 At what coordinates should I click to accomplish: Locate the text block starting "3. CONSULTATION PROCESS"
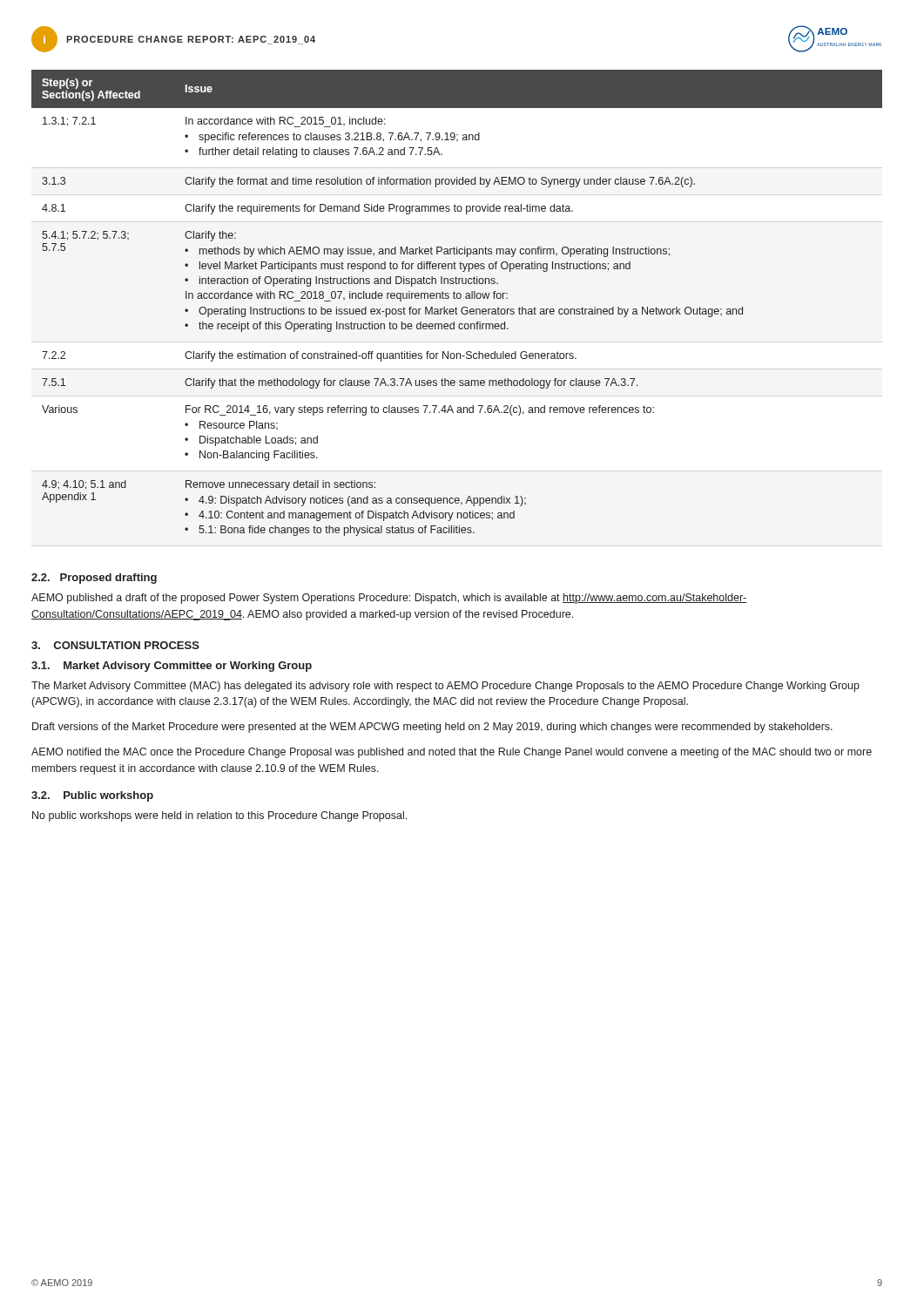click(x=115, y=645)
